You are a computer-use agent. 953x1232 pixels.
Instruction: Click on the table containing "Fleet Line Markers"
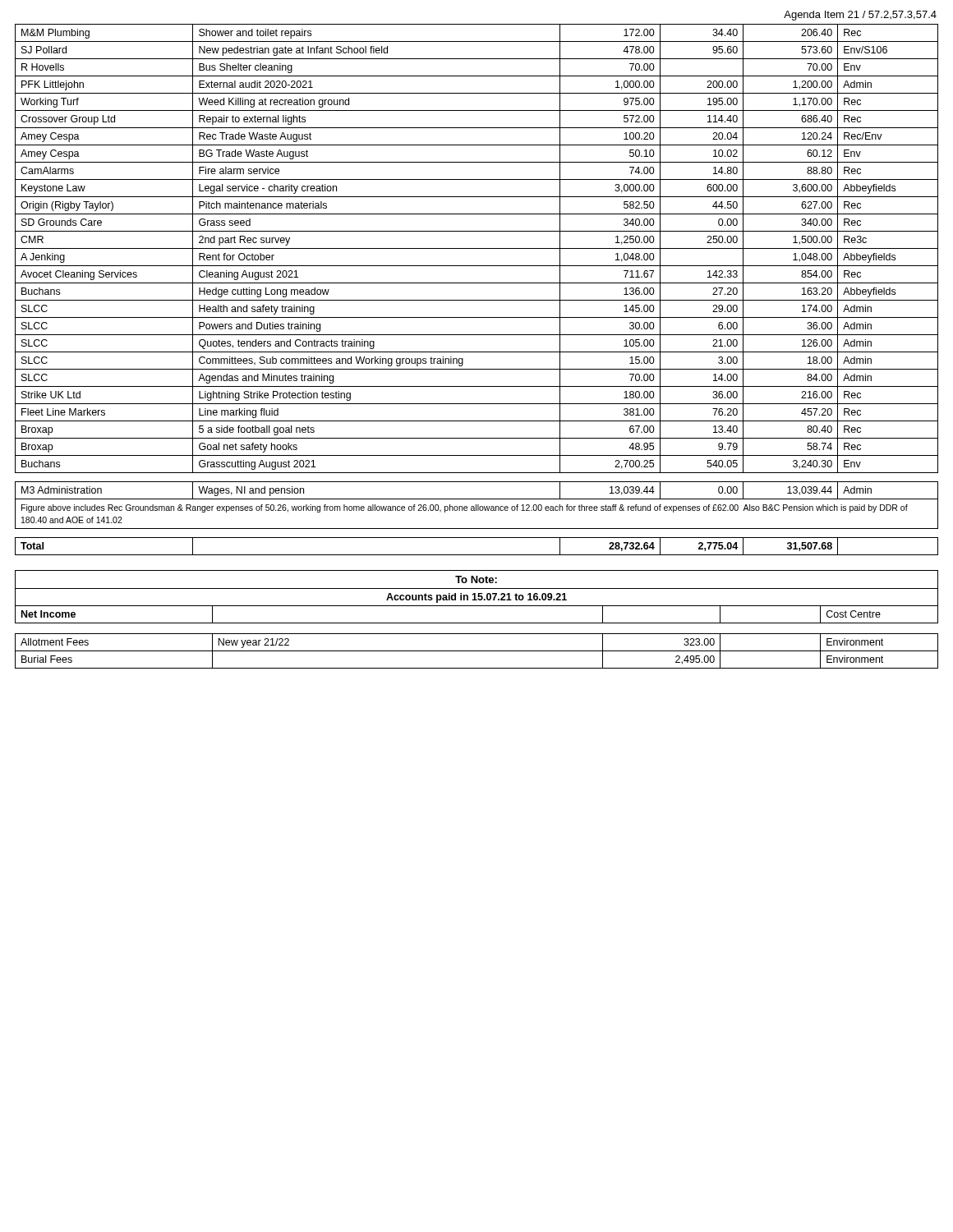click(x=476, y=290)
